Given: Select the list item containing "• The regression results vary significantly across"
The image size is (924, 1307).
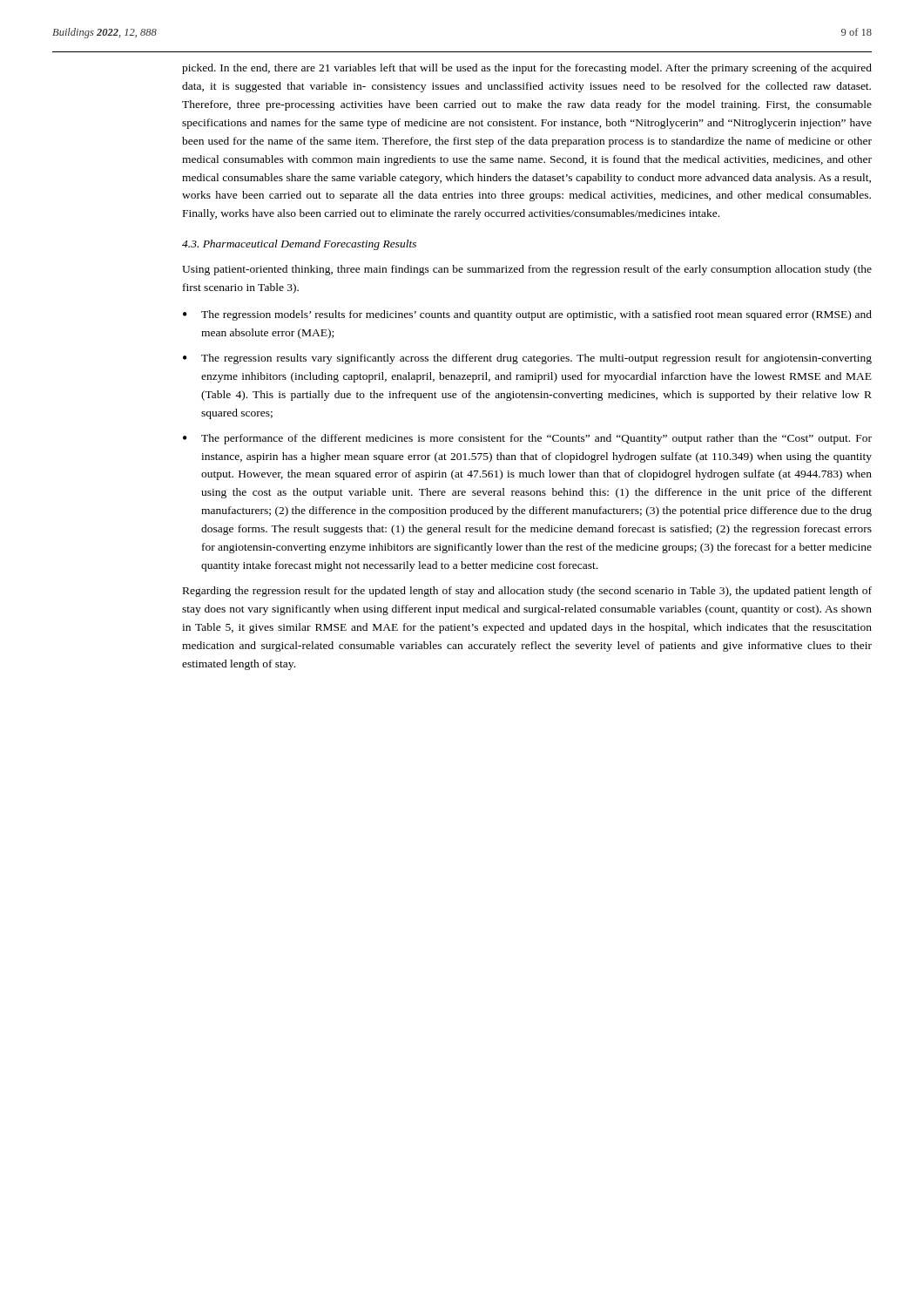Looking at the screenshot, I should (x=527, y=386).
